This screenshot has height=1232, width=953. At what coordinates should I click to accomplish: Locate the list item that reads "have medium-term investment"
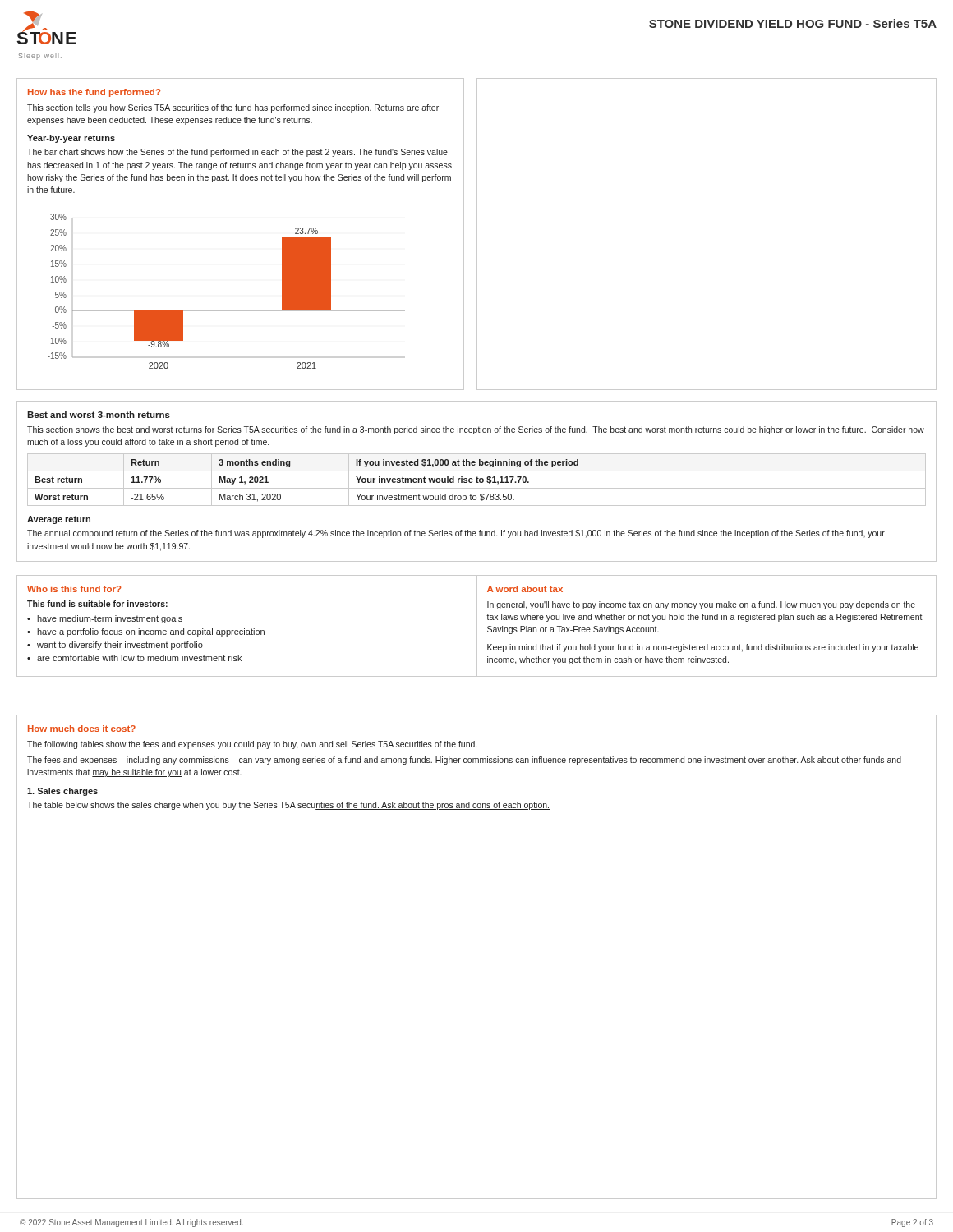pos(110,618)
